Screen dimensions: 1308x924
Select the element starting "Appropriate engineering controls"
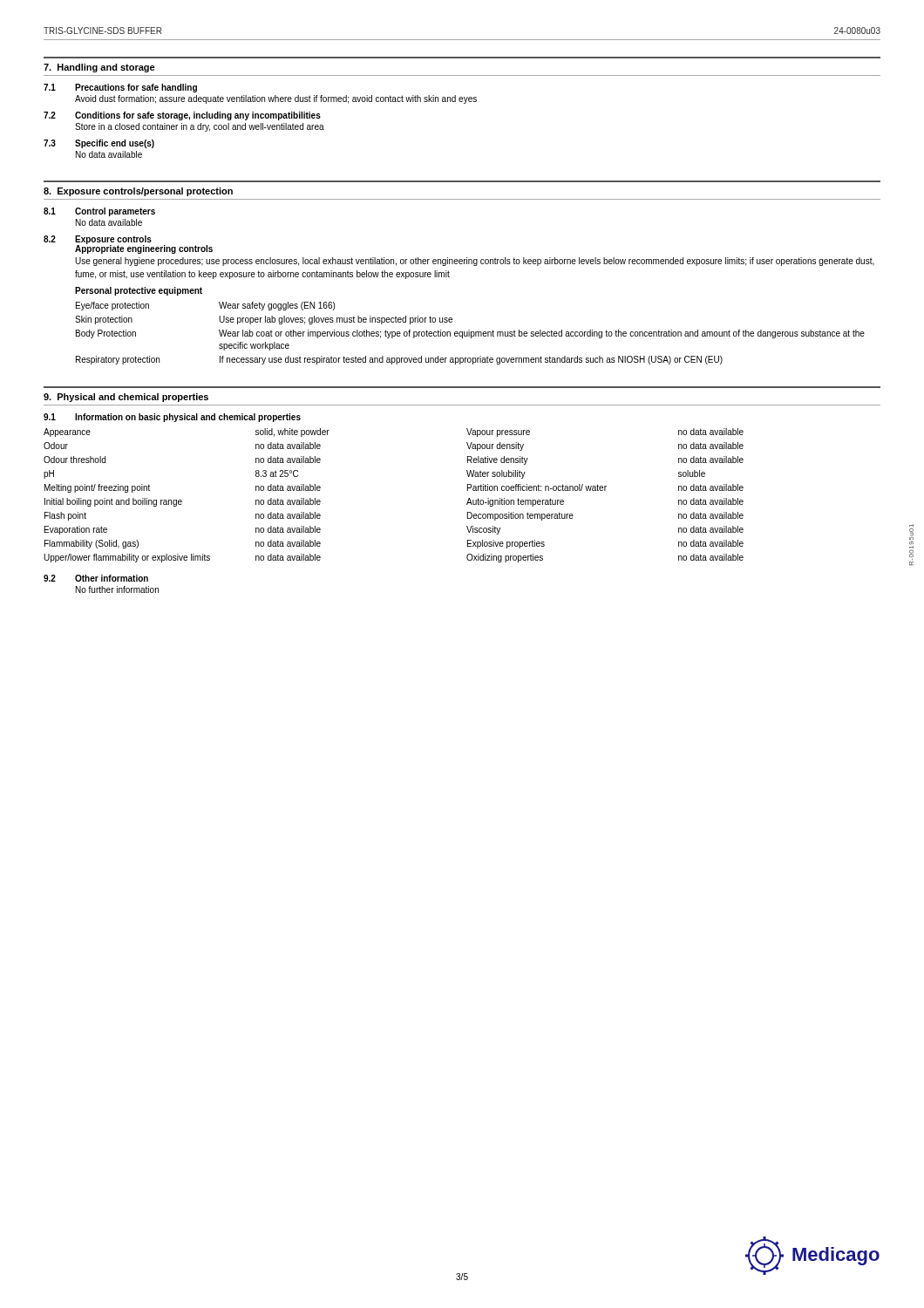[144, 249]
